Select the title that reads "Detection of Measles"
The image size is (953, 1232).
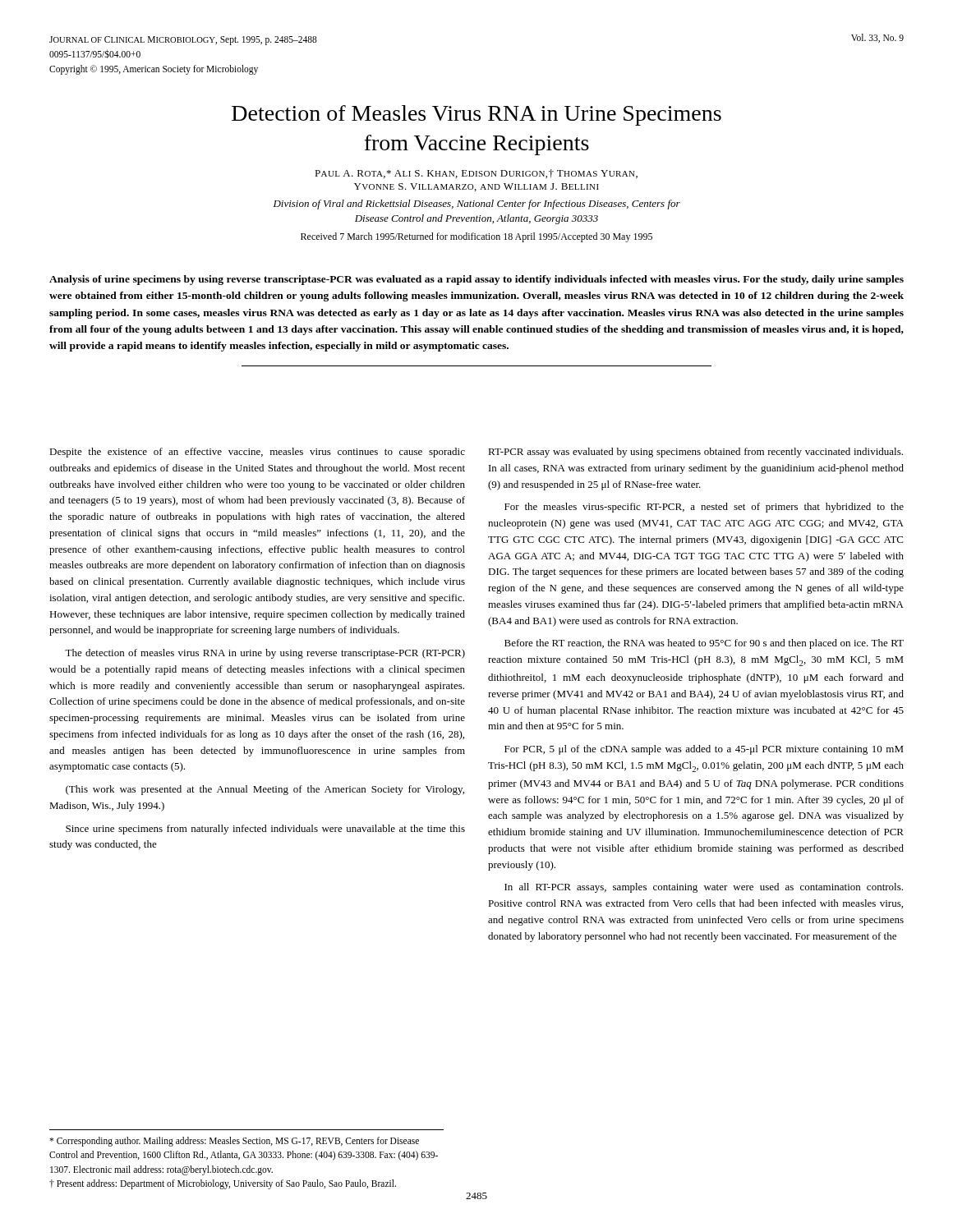(x=476, y=128)
